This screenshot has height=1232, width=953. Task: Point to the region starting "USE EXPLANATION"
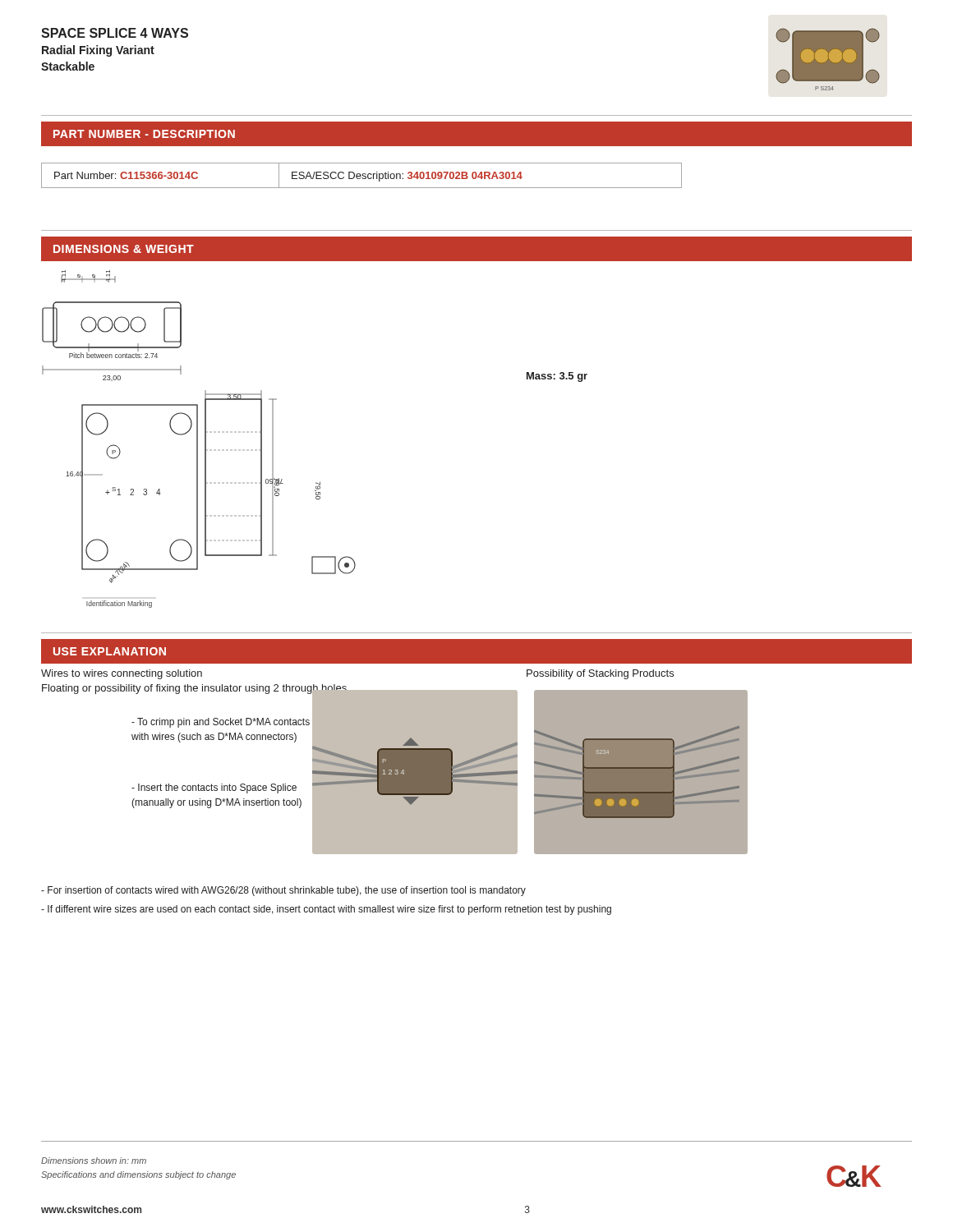[x=476, y=651]
